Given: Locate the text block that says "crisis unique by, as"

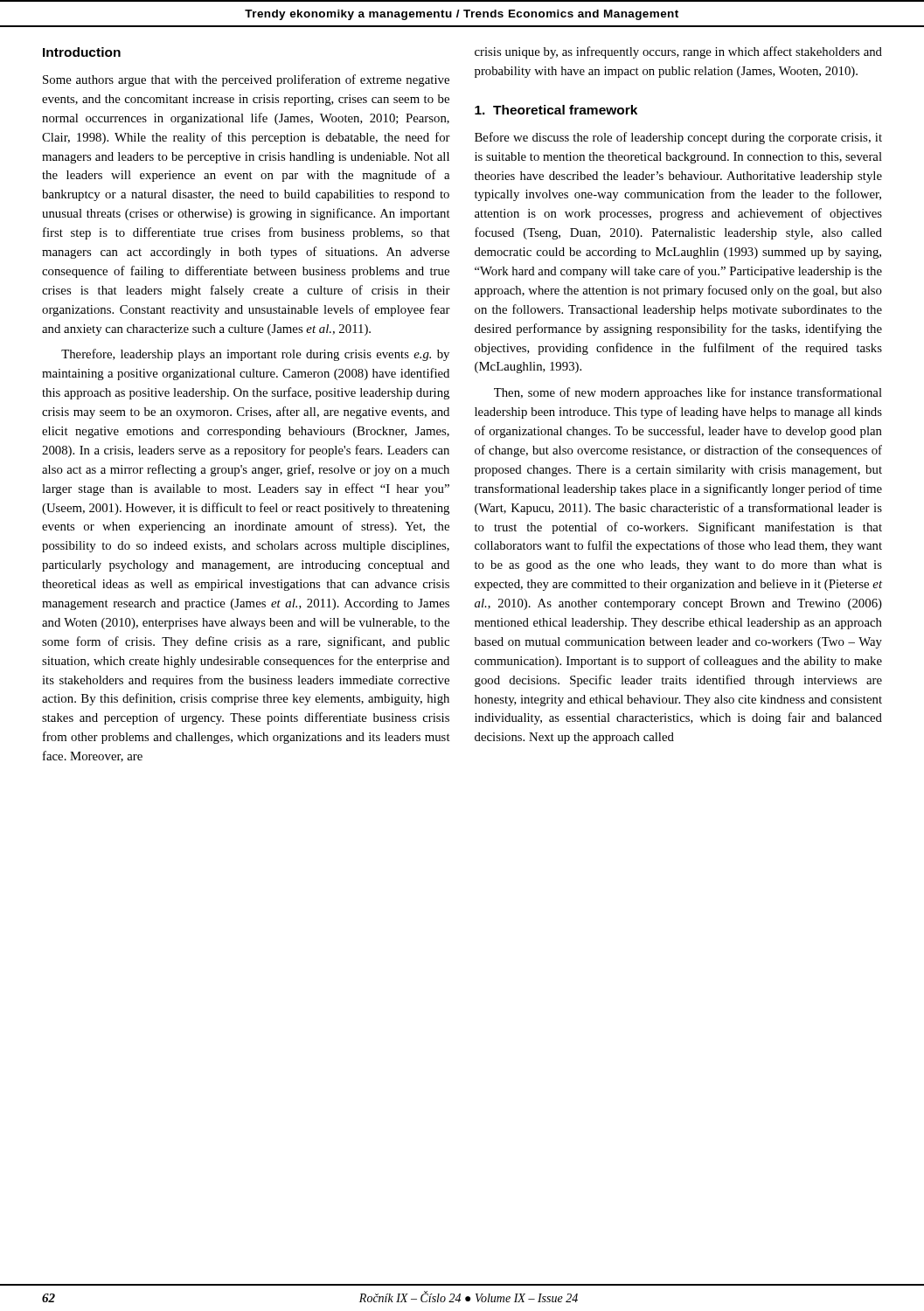Looking at the screenshot, I should point(678,62).
